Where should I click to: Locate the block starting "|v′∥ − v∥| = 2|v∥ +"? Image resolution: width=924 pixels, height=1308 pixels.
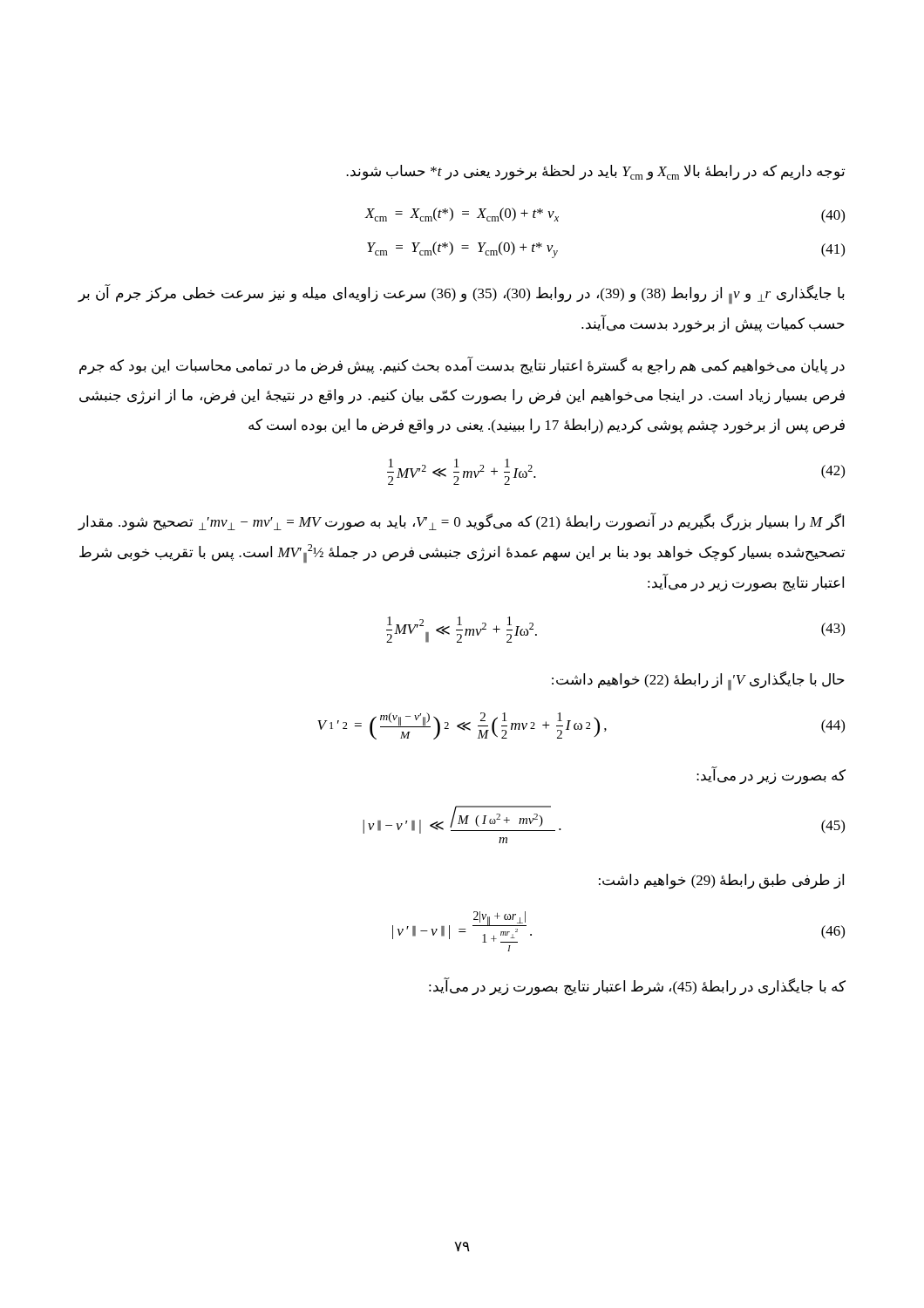[449, 926]
